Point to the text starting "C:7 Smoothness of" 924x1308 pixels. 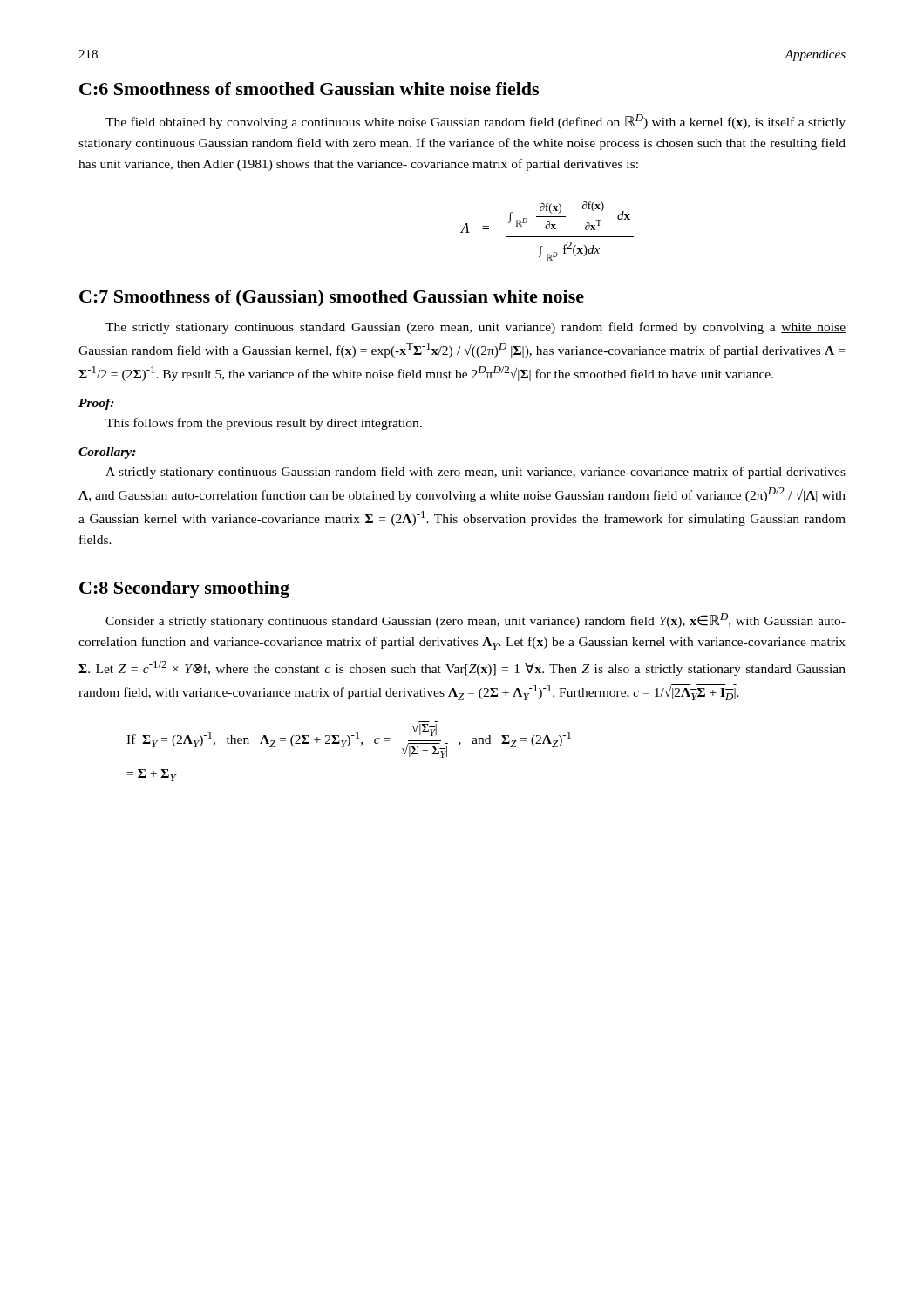point(462,296)
